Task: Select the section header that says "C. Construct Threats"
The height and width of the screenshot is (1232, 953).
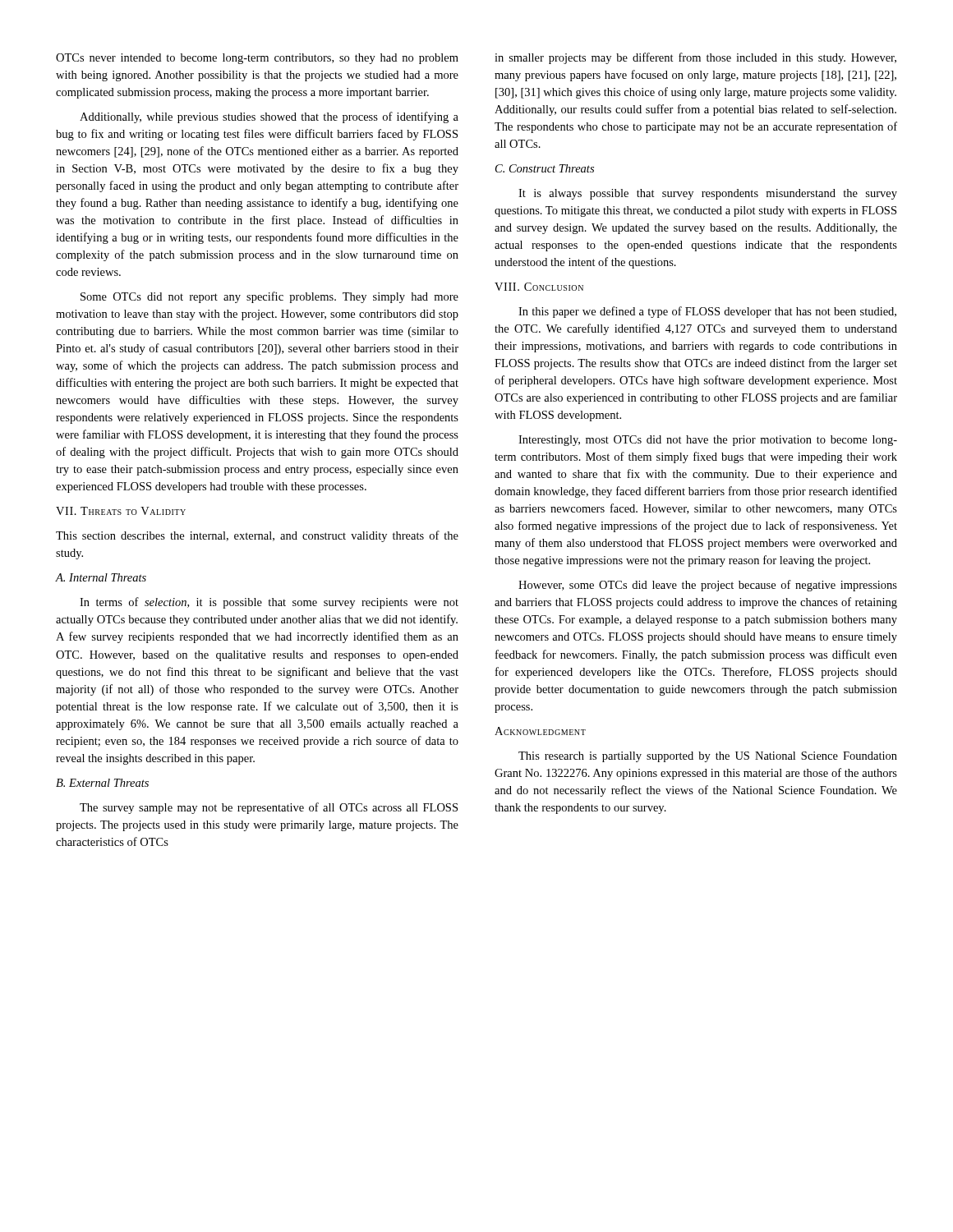Action: pyautogui.click(x=545, y=168)
